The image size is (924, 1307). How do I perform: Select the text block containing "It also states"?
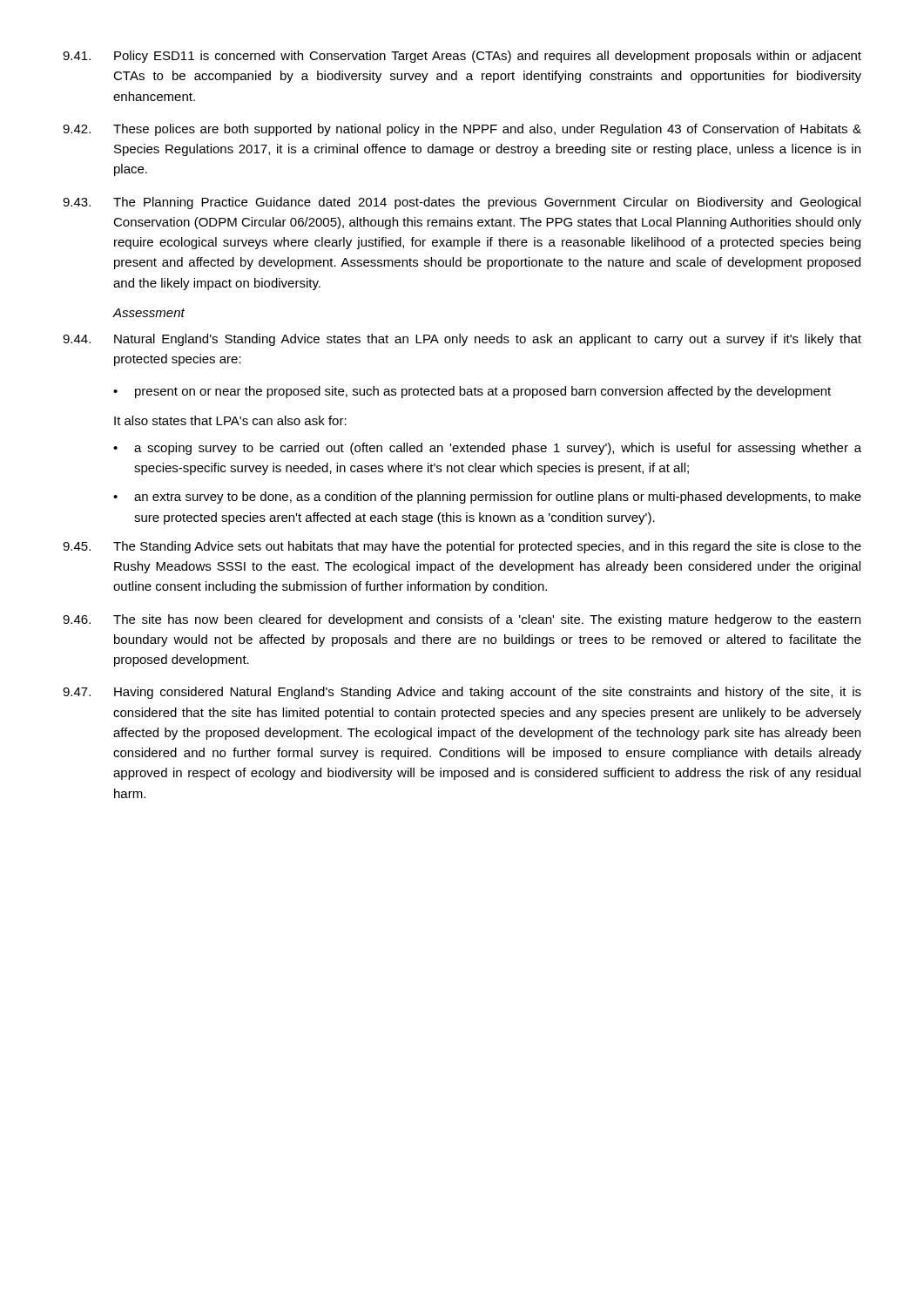point(230,420)
